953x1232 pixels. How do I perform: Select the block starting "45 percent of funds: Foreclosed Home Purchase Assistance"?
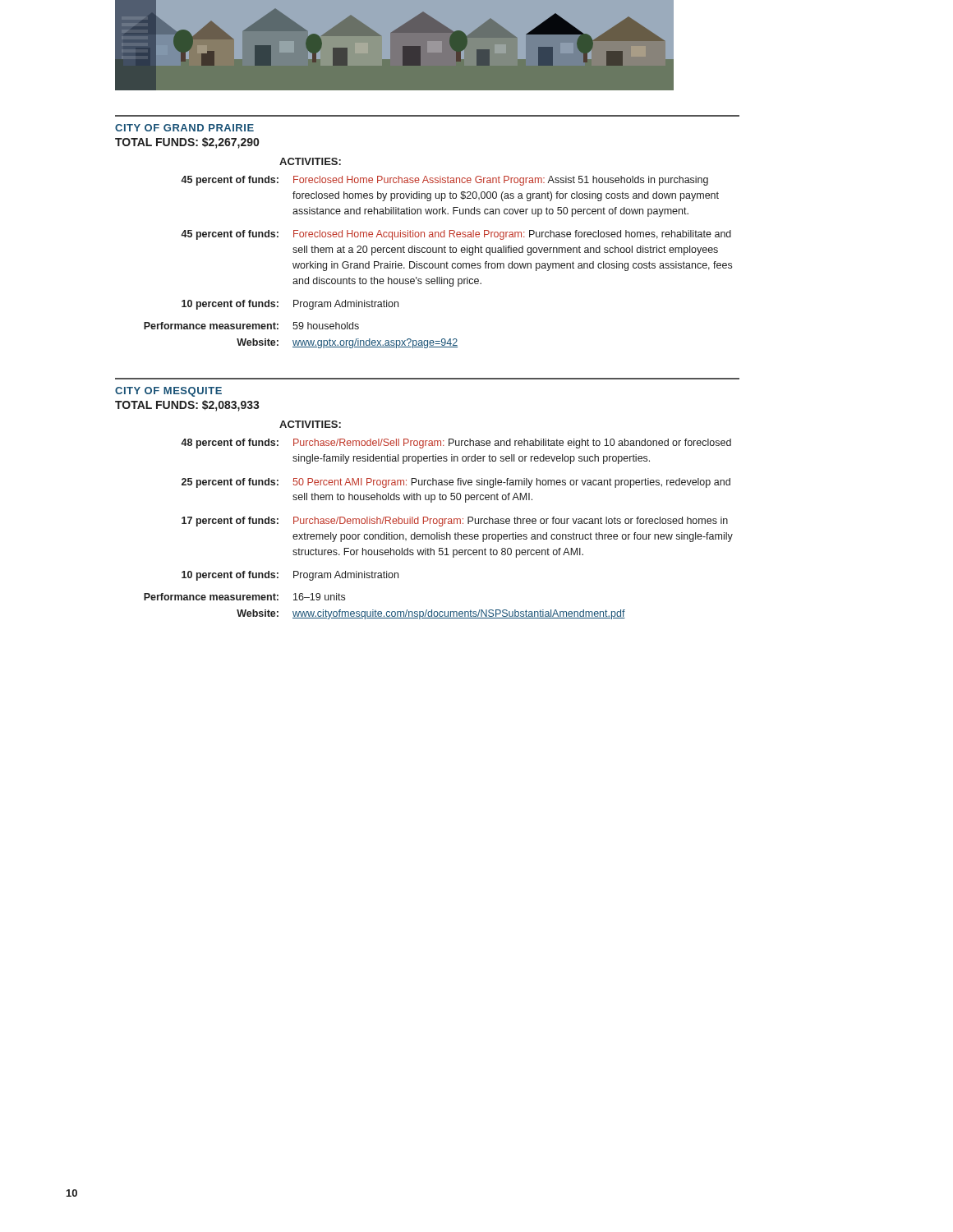(427, 196)
